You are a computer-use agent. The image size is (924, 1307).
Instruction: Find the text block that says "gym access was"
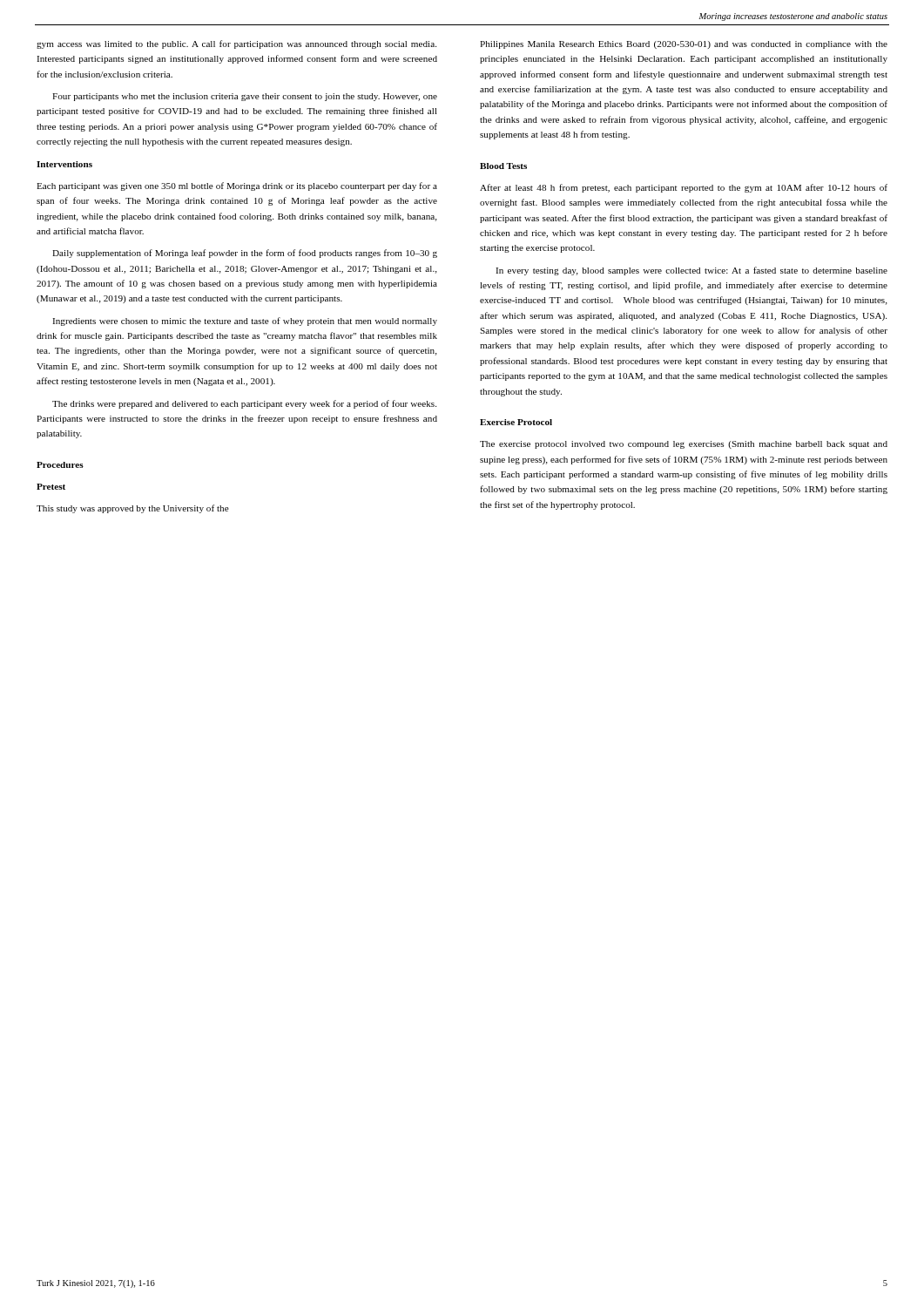[237, 59]
